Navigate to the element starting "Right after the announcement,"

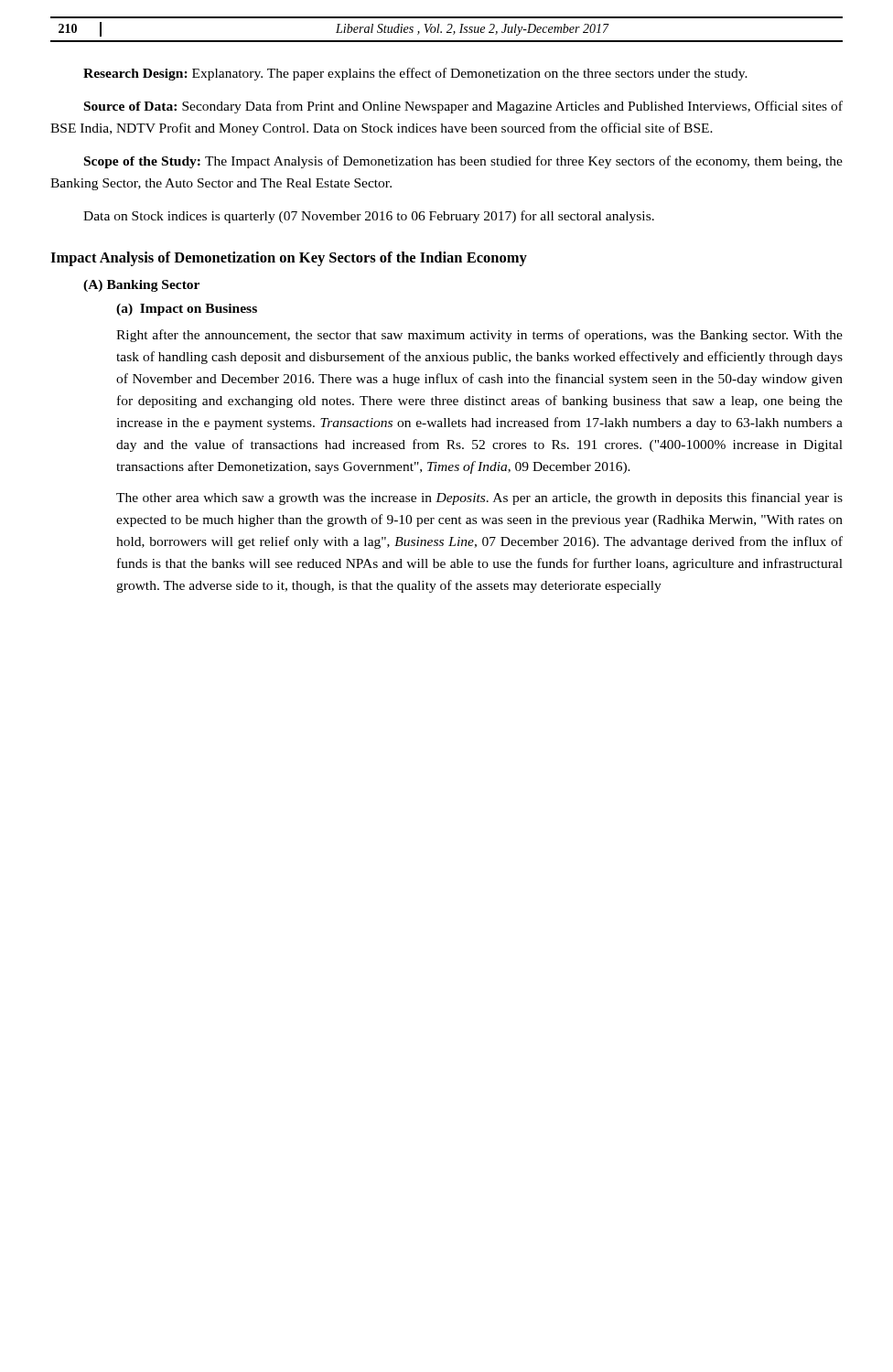(479, 400)
